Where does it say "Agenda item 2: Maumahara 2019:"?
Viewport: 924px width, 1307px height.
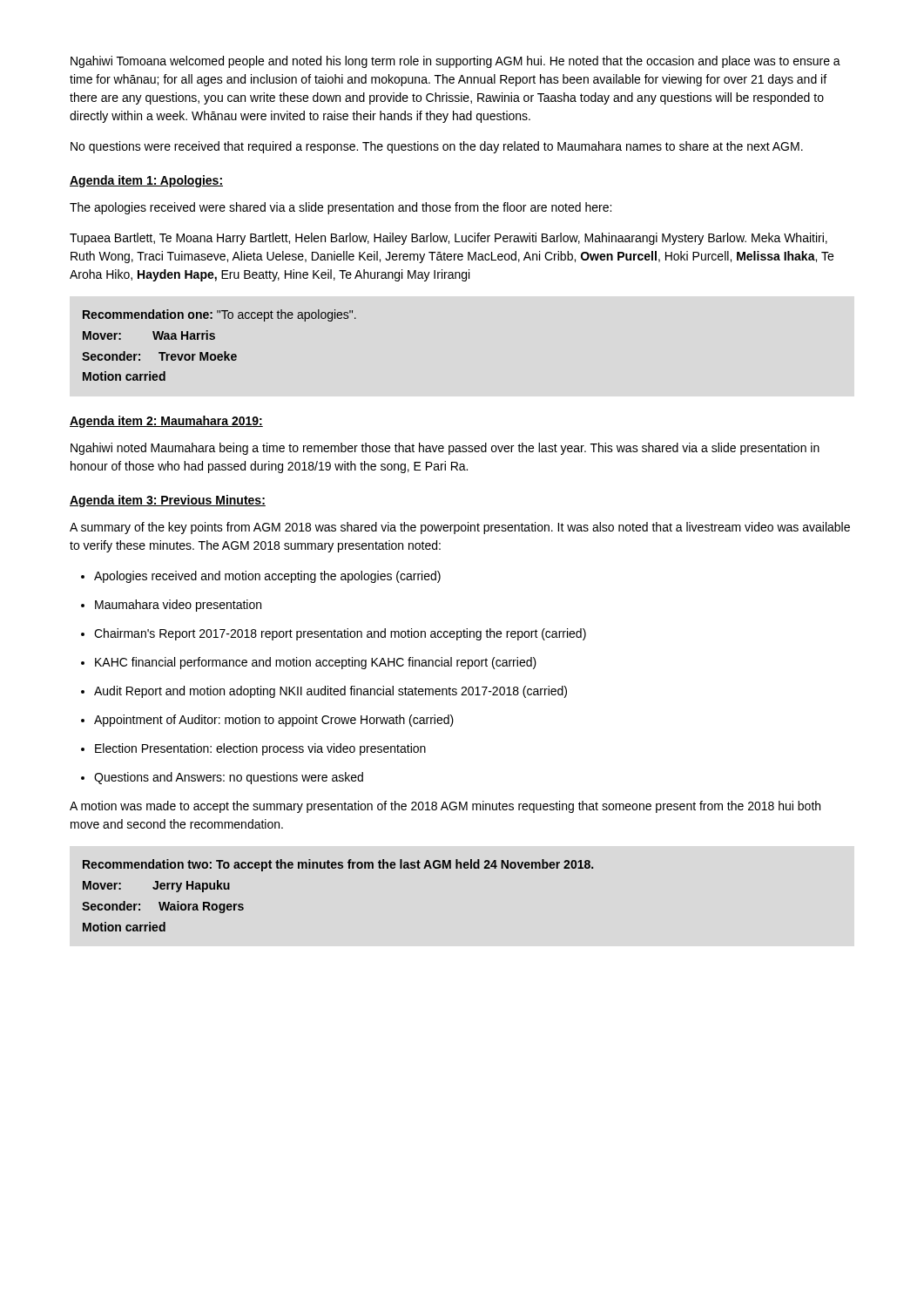166,422
